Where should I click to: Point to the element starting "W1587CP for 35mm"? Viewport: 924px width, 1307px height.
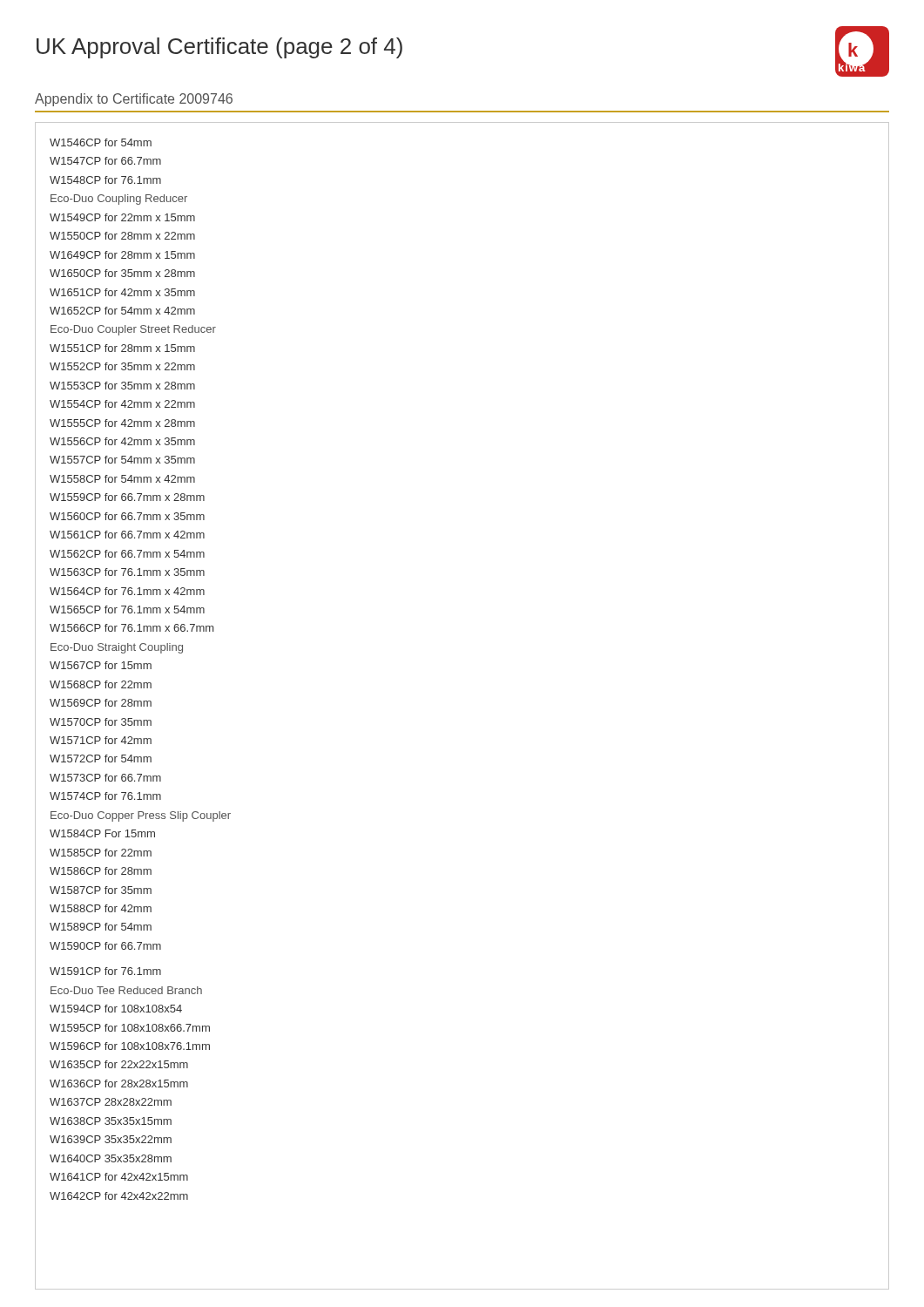pos(101,890)
